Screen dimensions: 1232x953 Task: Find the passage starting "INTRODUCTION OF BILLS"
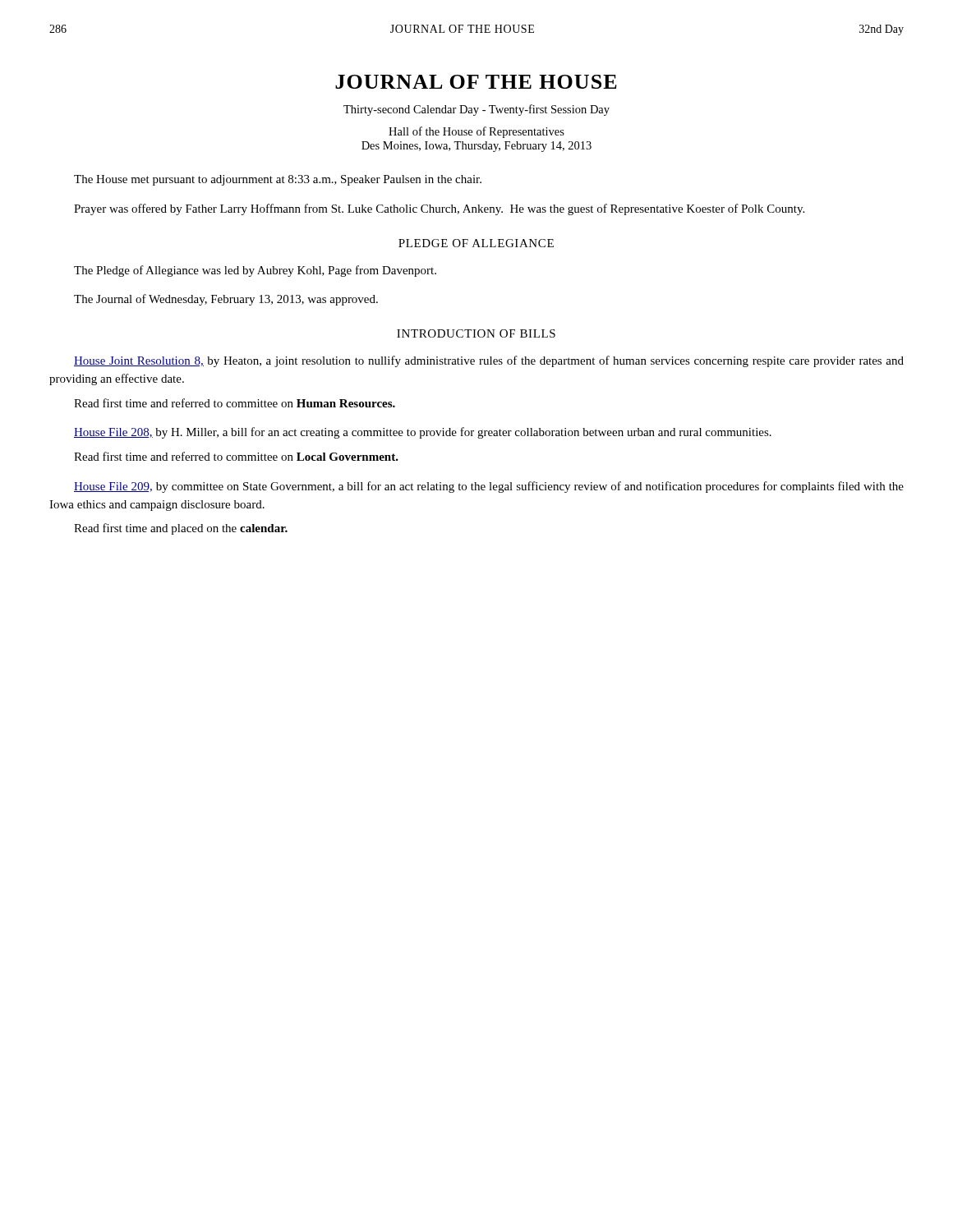coord(476,333)
